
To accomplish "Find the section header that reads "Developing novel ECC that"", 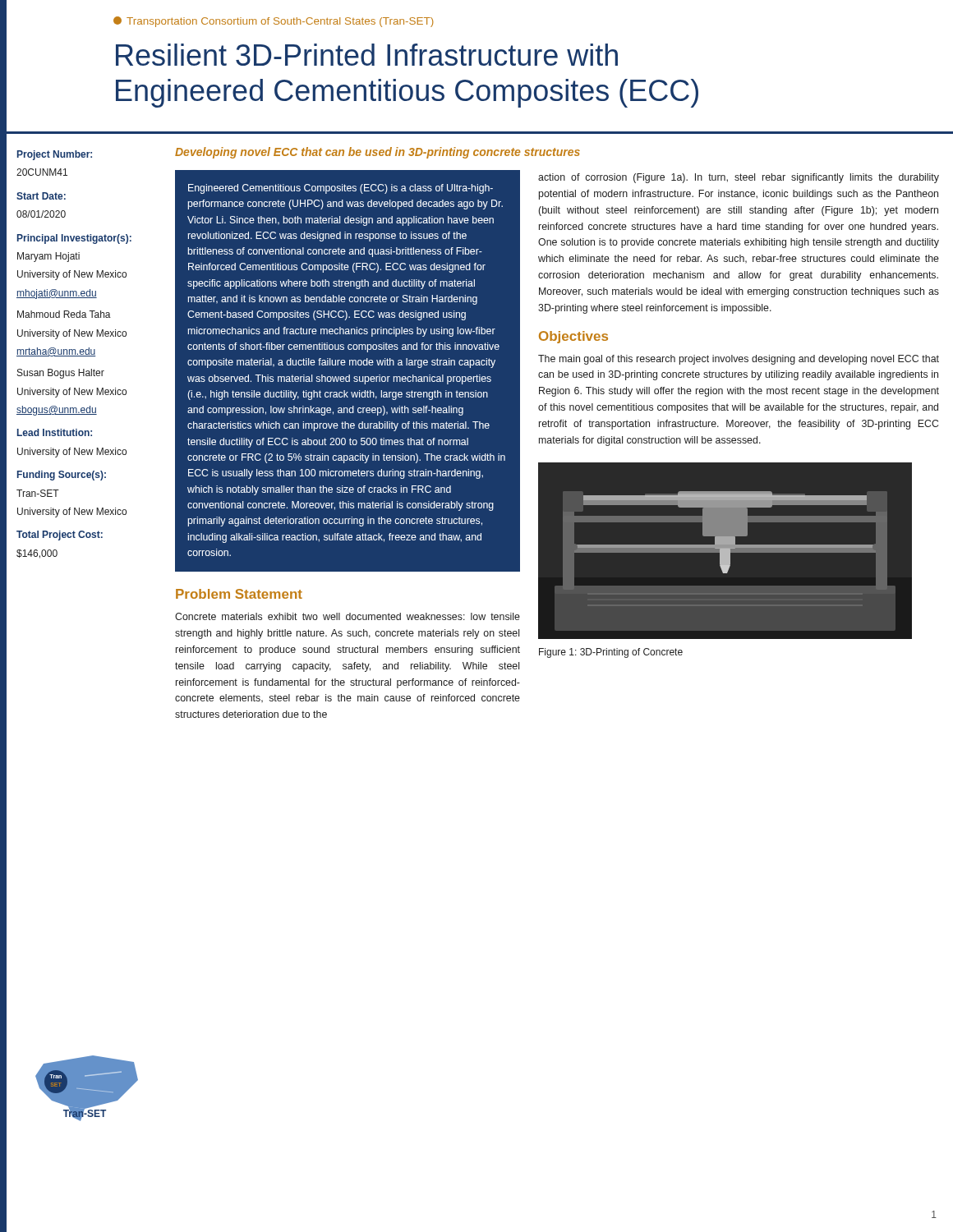I will click(378, 152).
